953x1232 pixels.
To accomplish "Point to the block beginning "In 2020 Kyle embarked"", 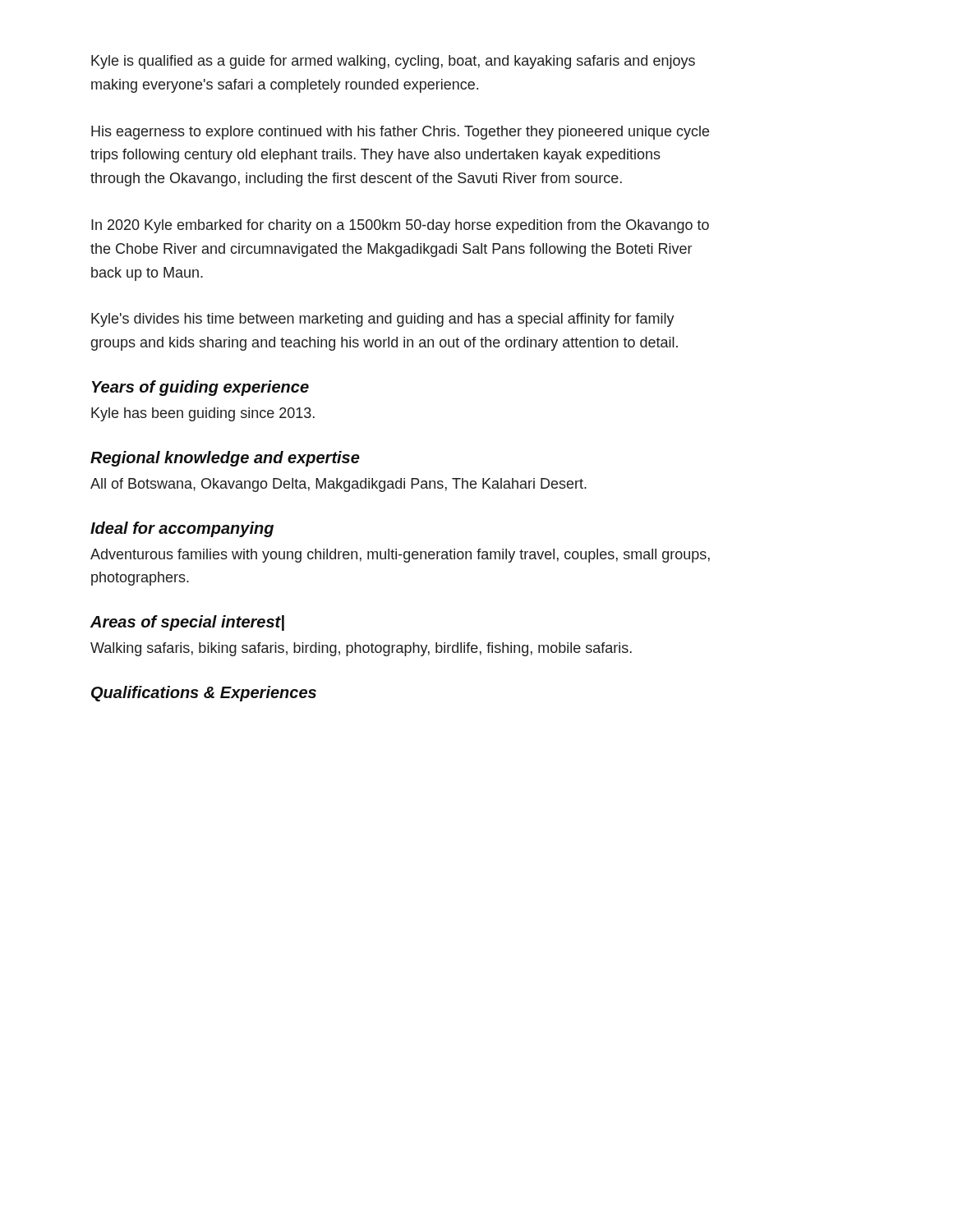I will [x=400, y=249].
